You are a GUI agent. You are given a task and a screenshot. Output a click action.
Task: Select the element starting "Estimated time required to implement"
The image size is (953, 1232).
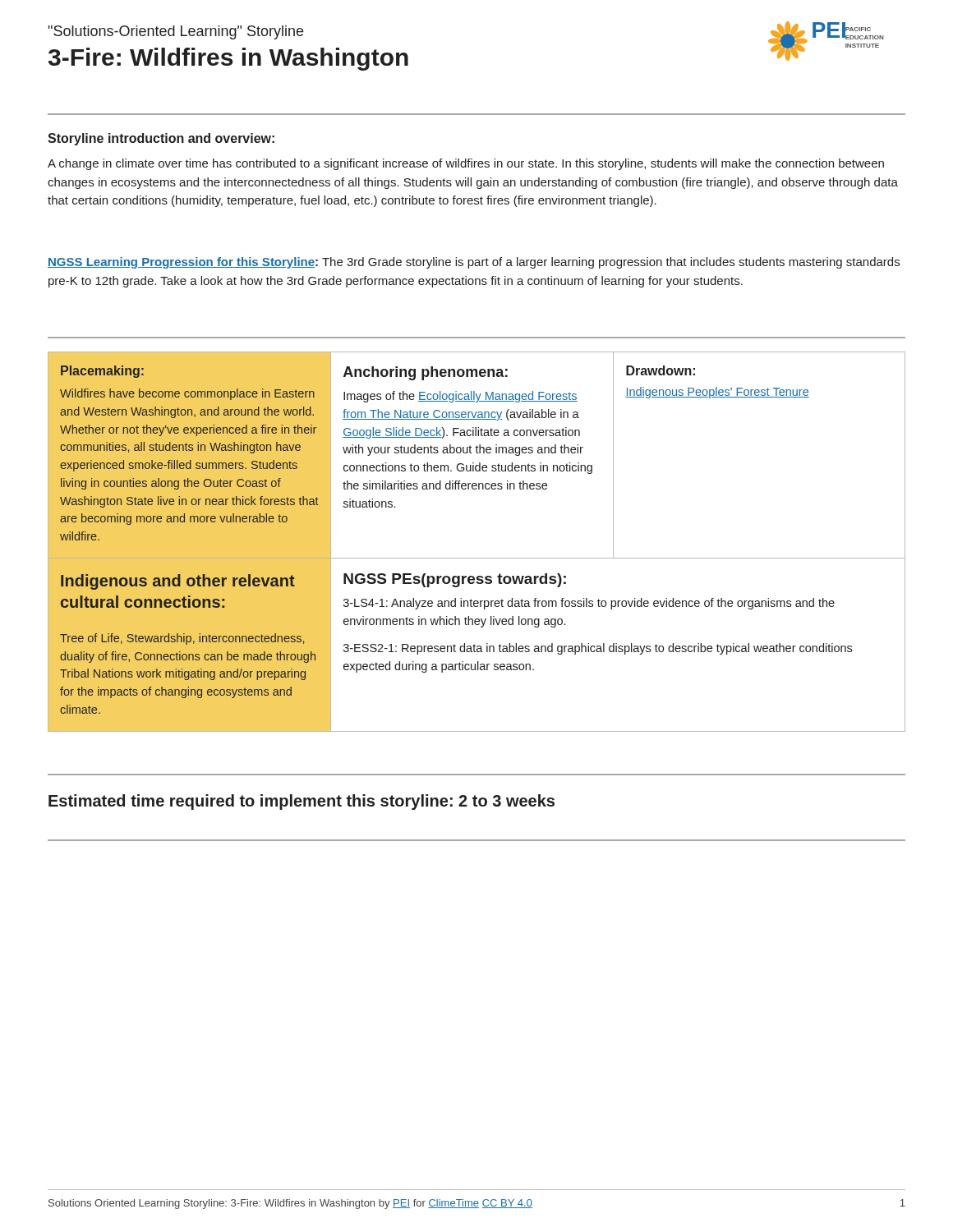click(476, 801)
